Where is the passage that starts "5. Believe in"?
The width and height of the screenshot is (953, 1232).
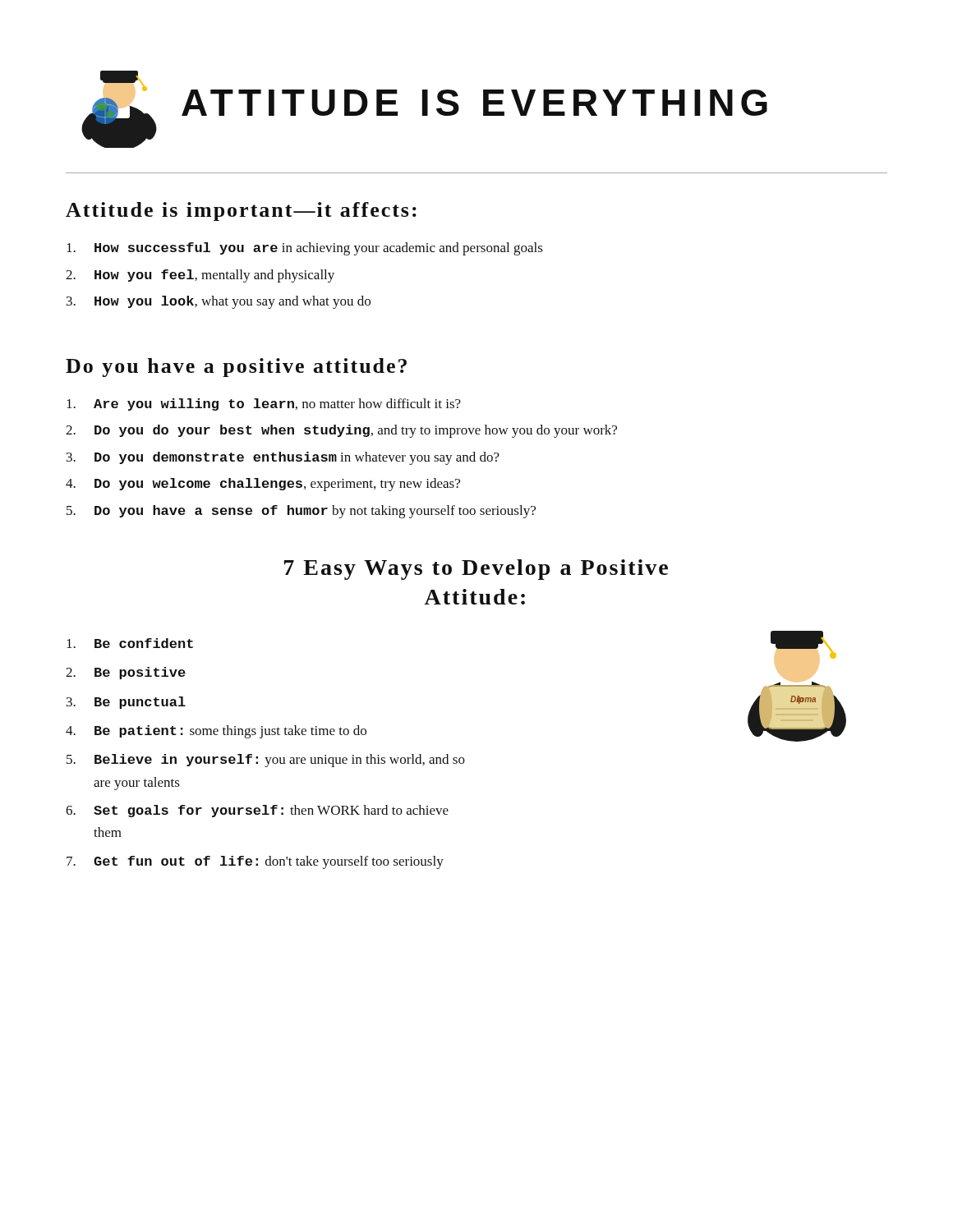click(271, 771)
